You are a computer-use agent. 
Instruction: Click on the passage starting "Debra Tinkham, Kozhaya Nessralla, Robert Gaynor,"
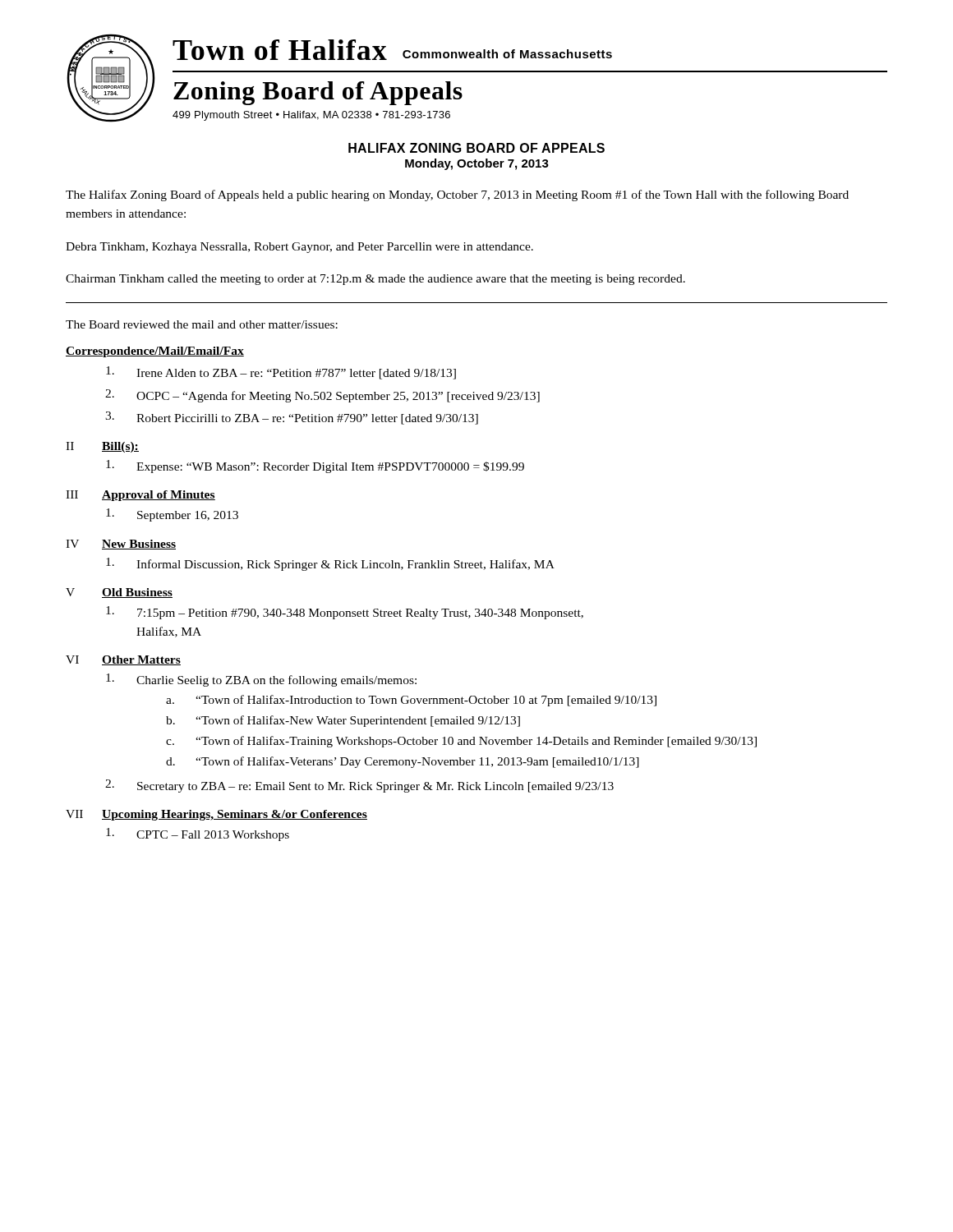point(300,246)
